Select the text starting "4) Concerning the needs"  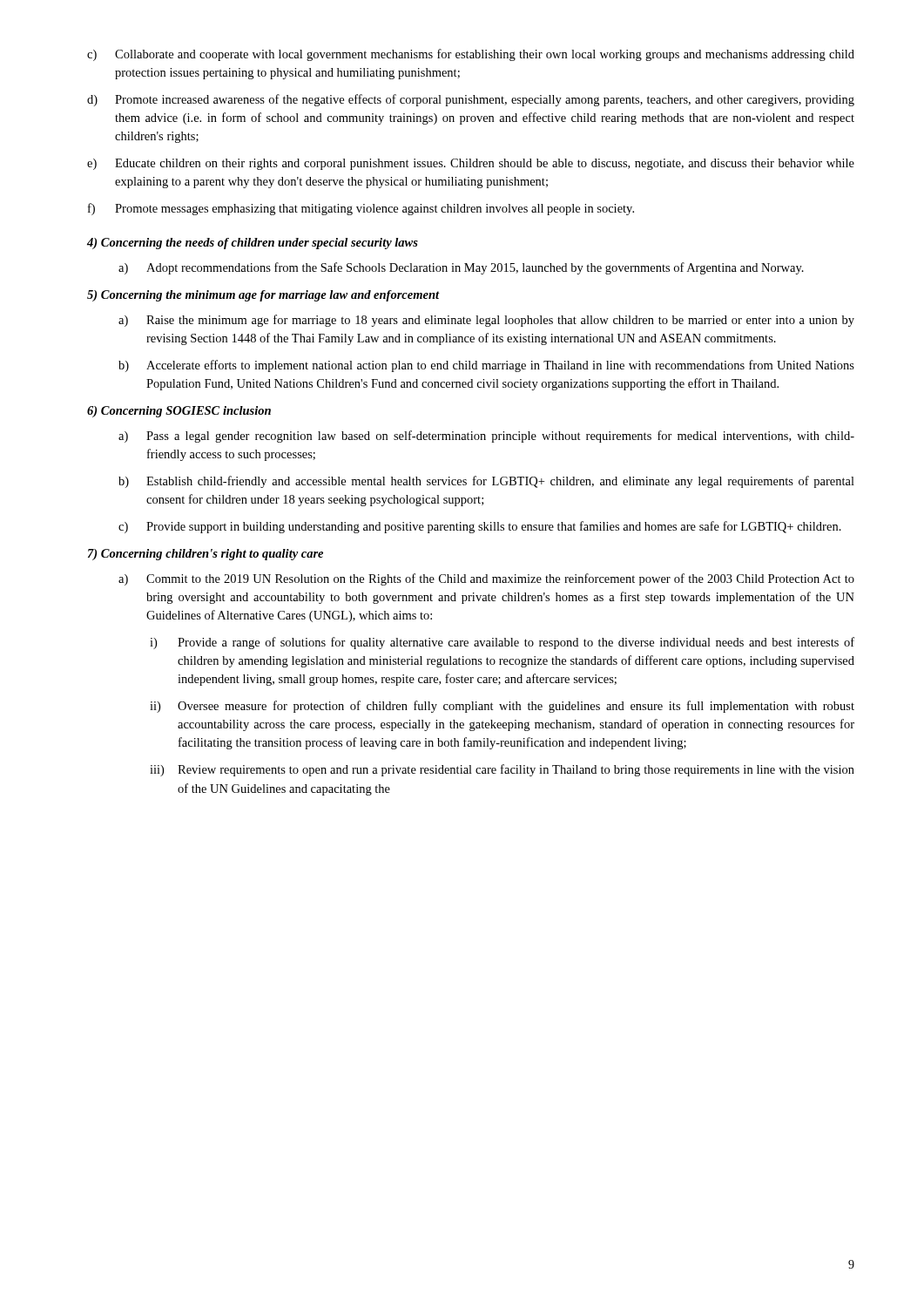pos(253,242)
